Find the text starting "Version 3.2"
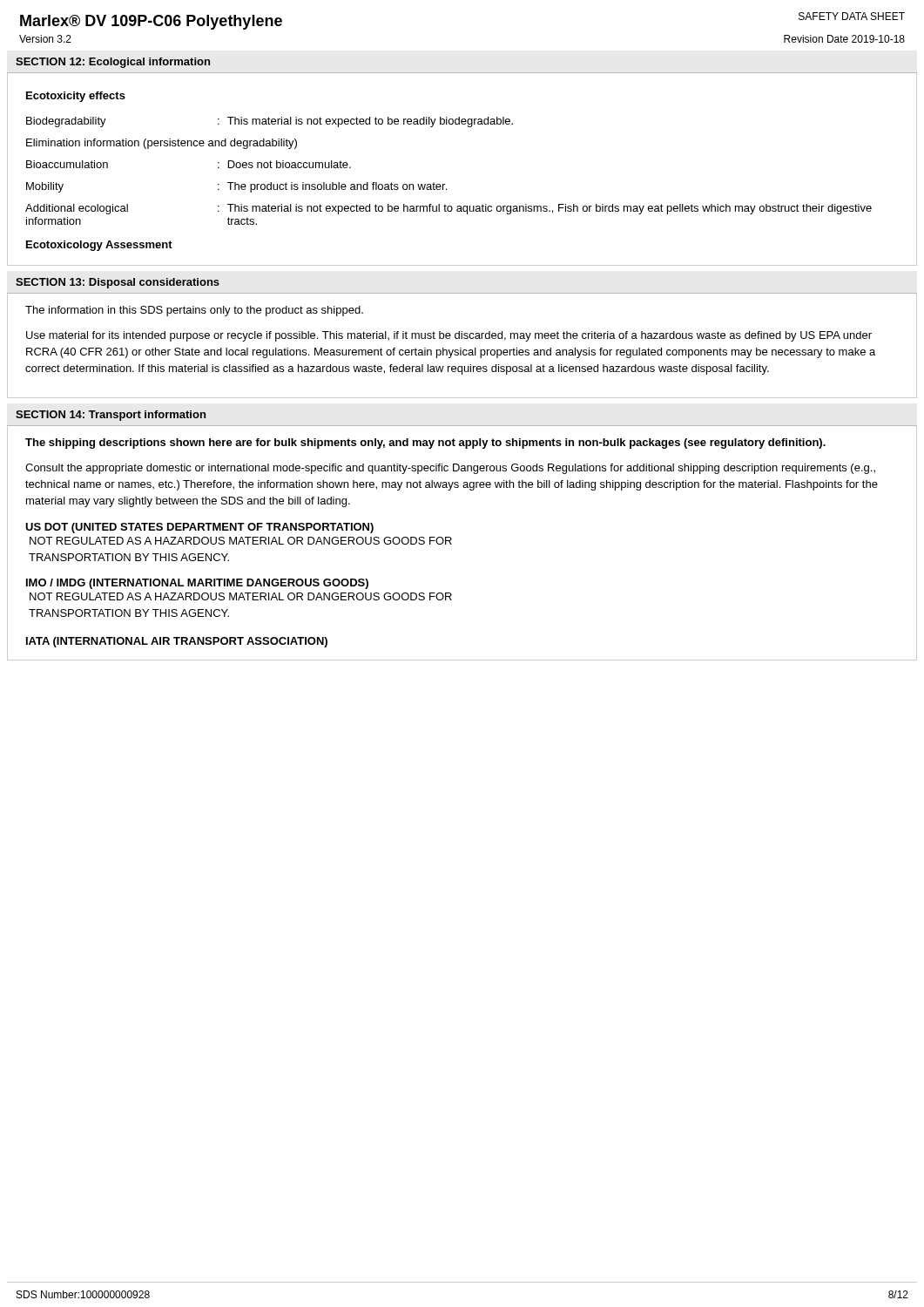The height and width of the screenshot is (1307, 924). pyautogui.click(x=45, y=39)
